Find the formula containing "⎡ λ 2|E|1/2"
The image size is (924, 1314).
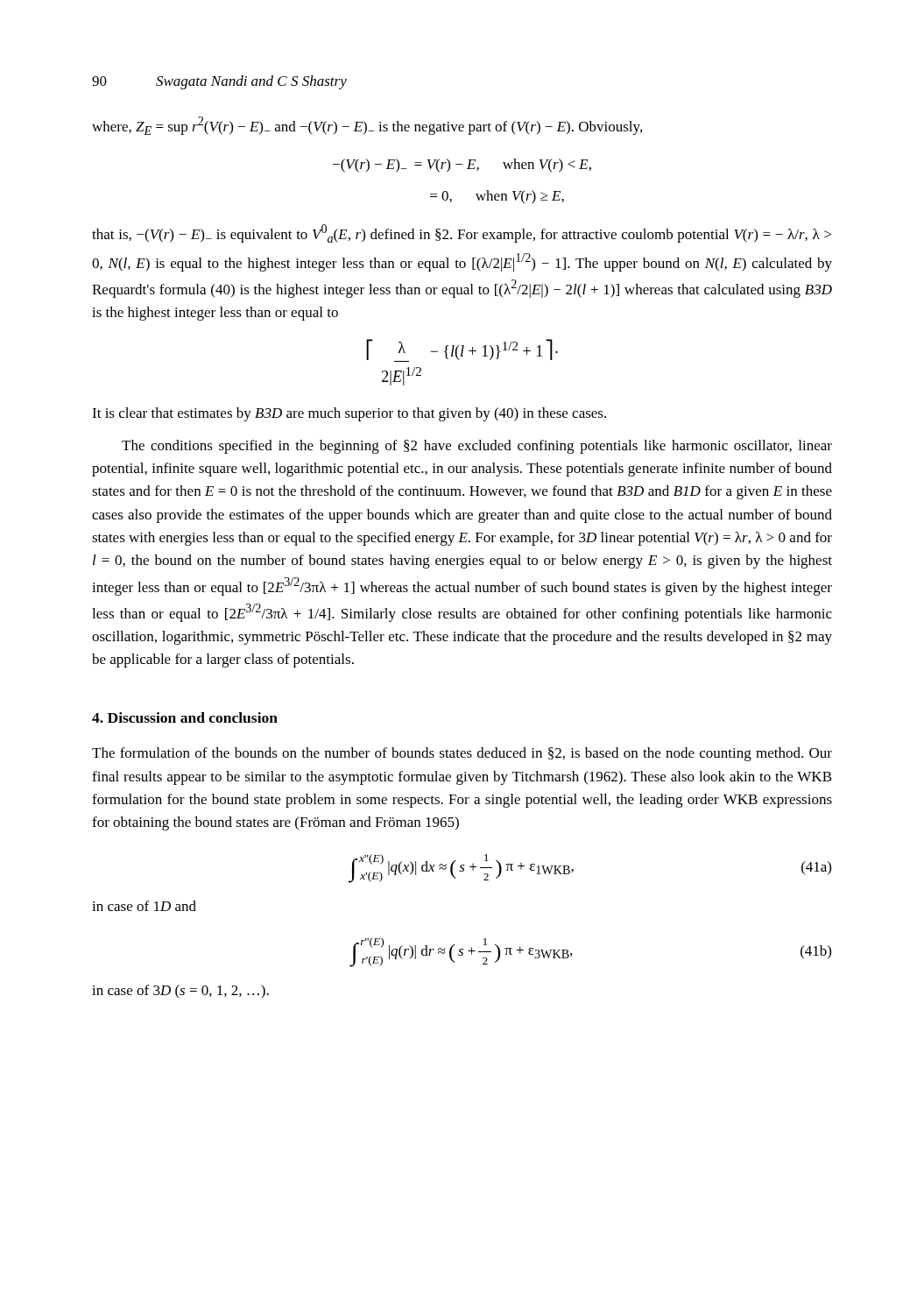pyautogui.click(x=462, y=363)
